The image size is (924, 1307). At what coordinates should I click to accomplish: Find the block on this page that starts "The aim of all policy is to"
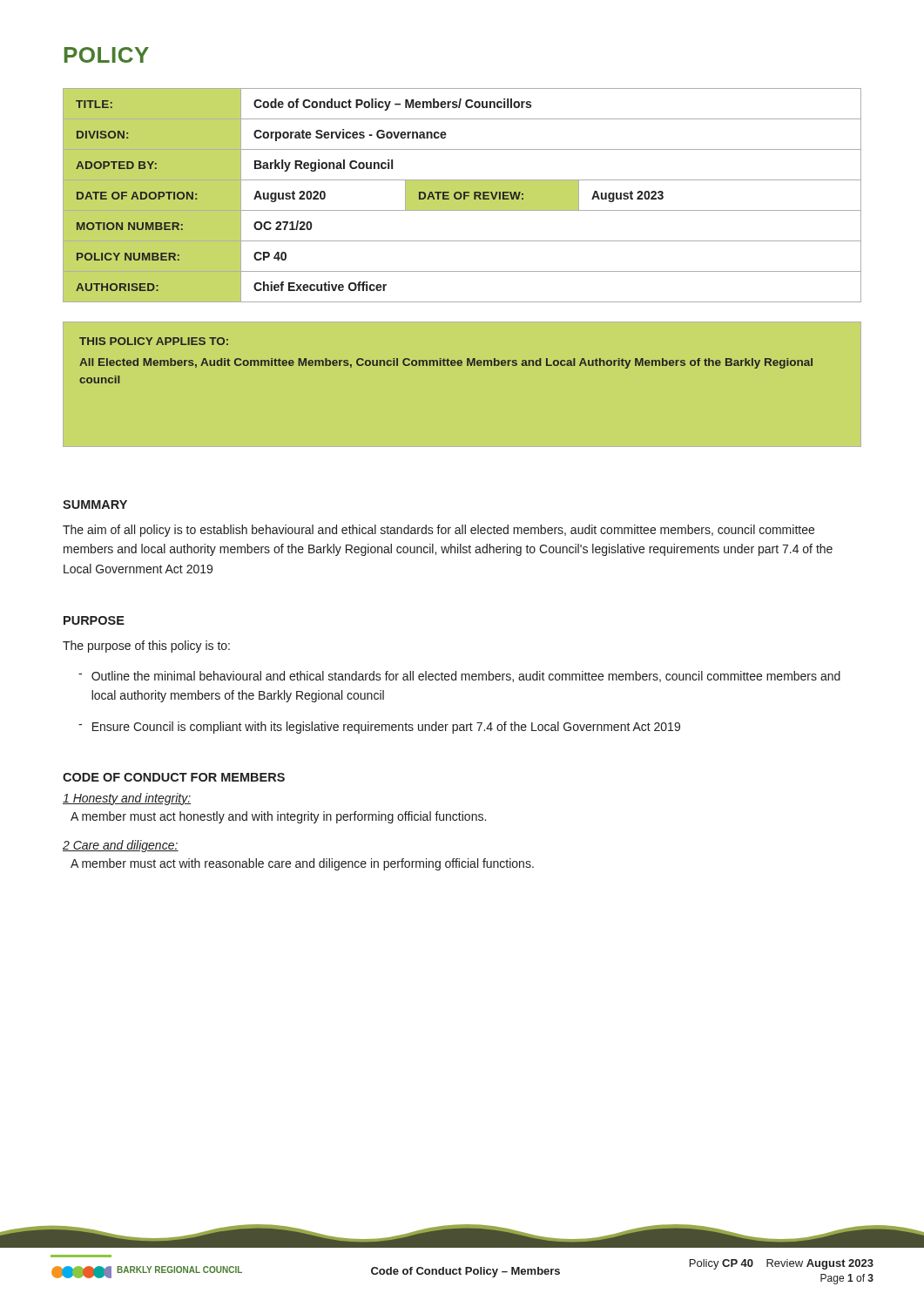coord(462,549)
